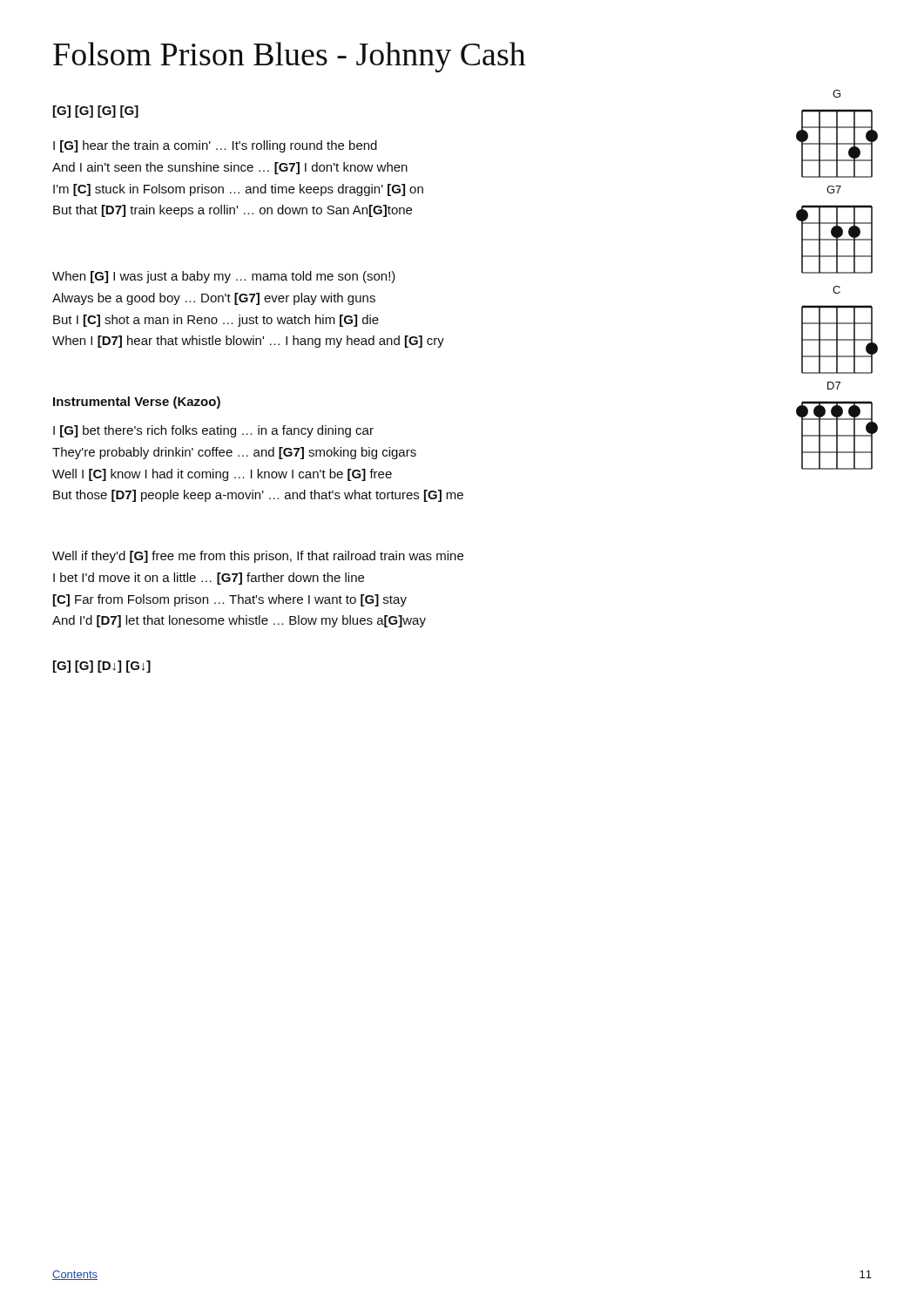Viewport: 924px width, 1307px height.
Task: Find the block starting "Folsom Prison Blues - Johnny"
Action: tap(289, 54)
